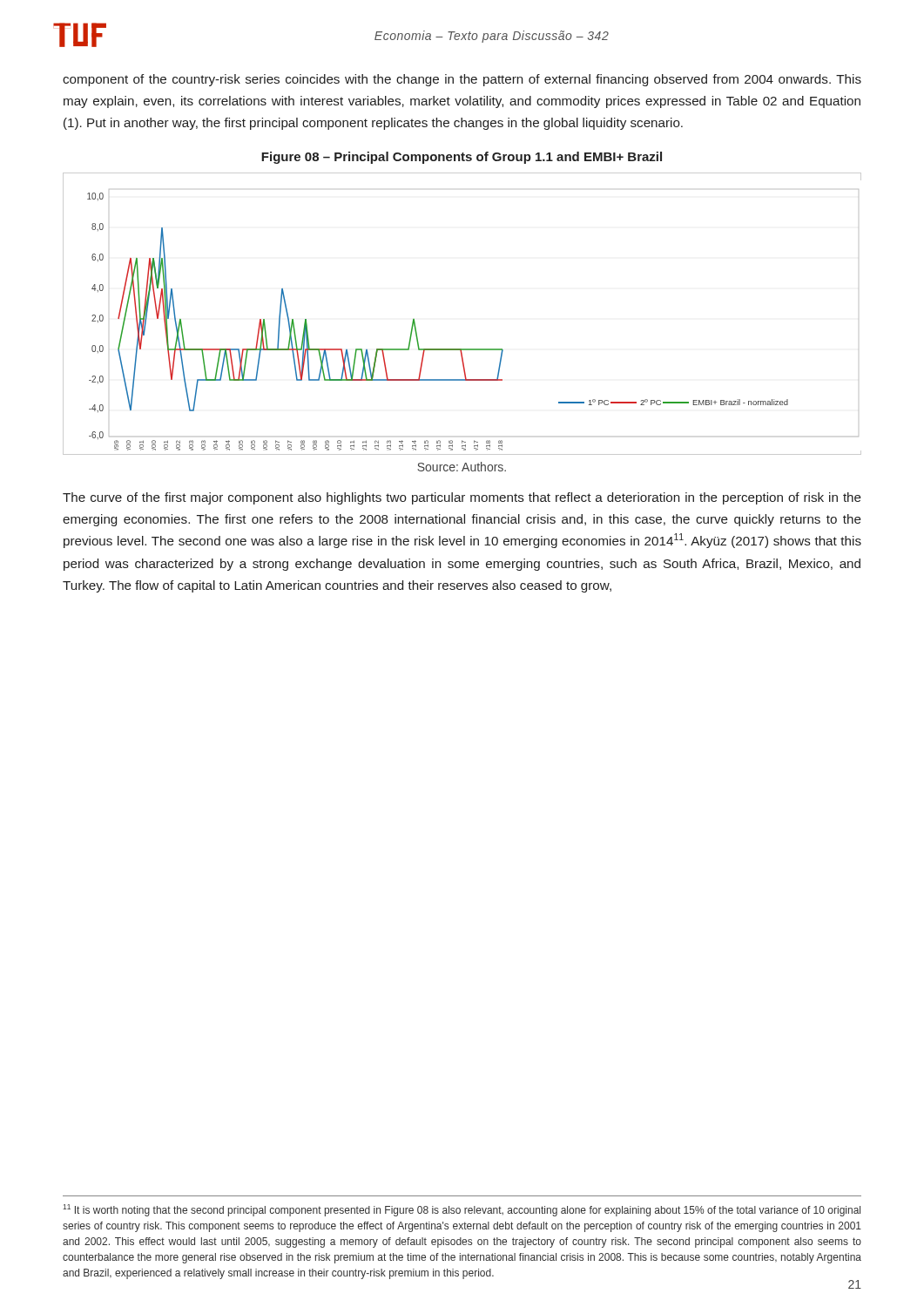Viewport: 924px width, 1307px height.
Task: Find the caption with the text "Source: Authors."
Action: point(462,467)
